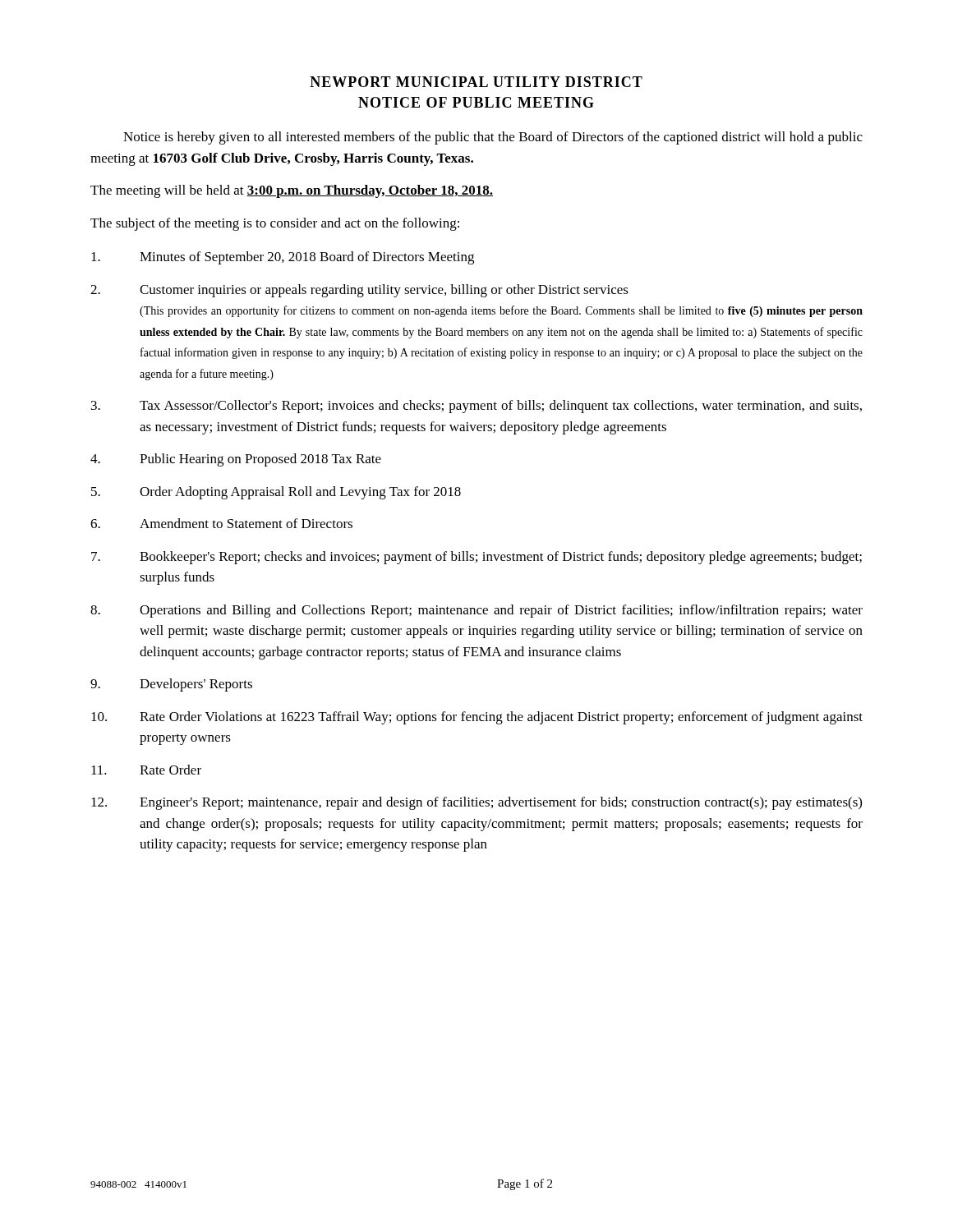Point to the text starting "4. Public Hearing on Proposed 2018 Tax Rate"
This screenshot has width=953, height=1232.
236,460
